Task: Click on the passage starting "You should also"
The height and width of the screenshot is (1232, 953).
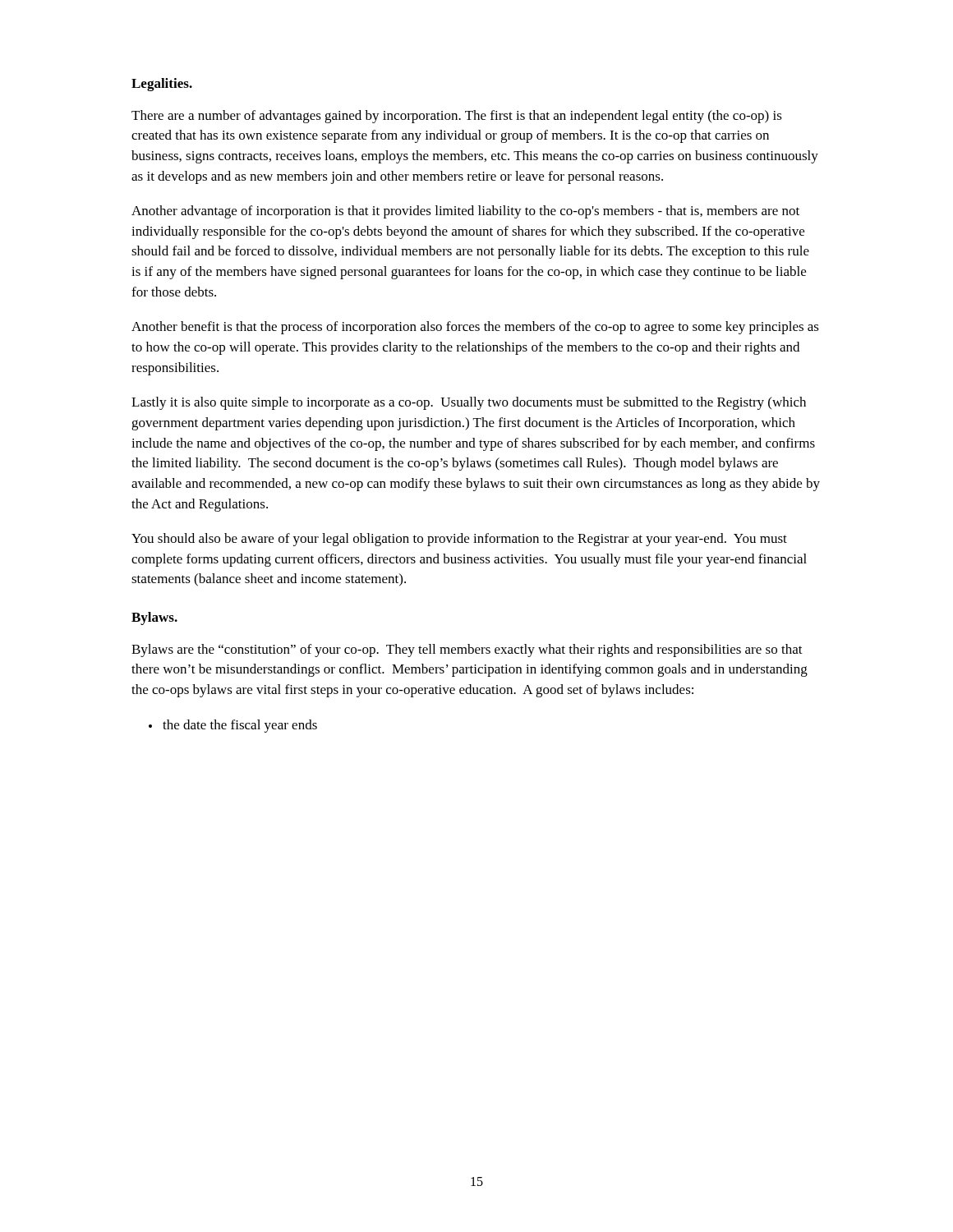Action: click(469, 559)
